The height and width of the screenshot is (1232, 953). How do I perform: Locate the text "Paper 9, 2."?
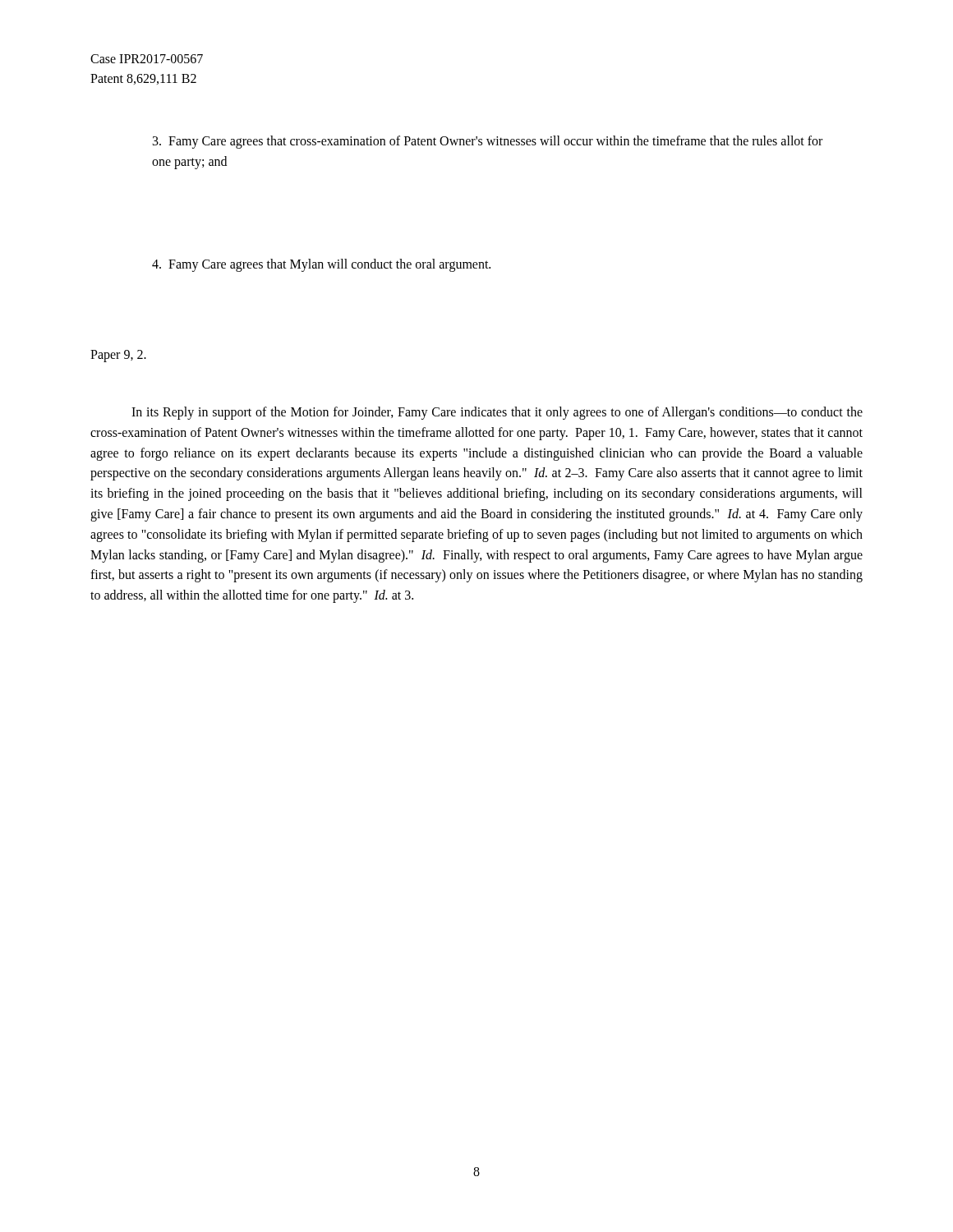click(118, 354)
